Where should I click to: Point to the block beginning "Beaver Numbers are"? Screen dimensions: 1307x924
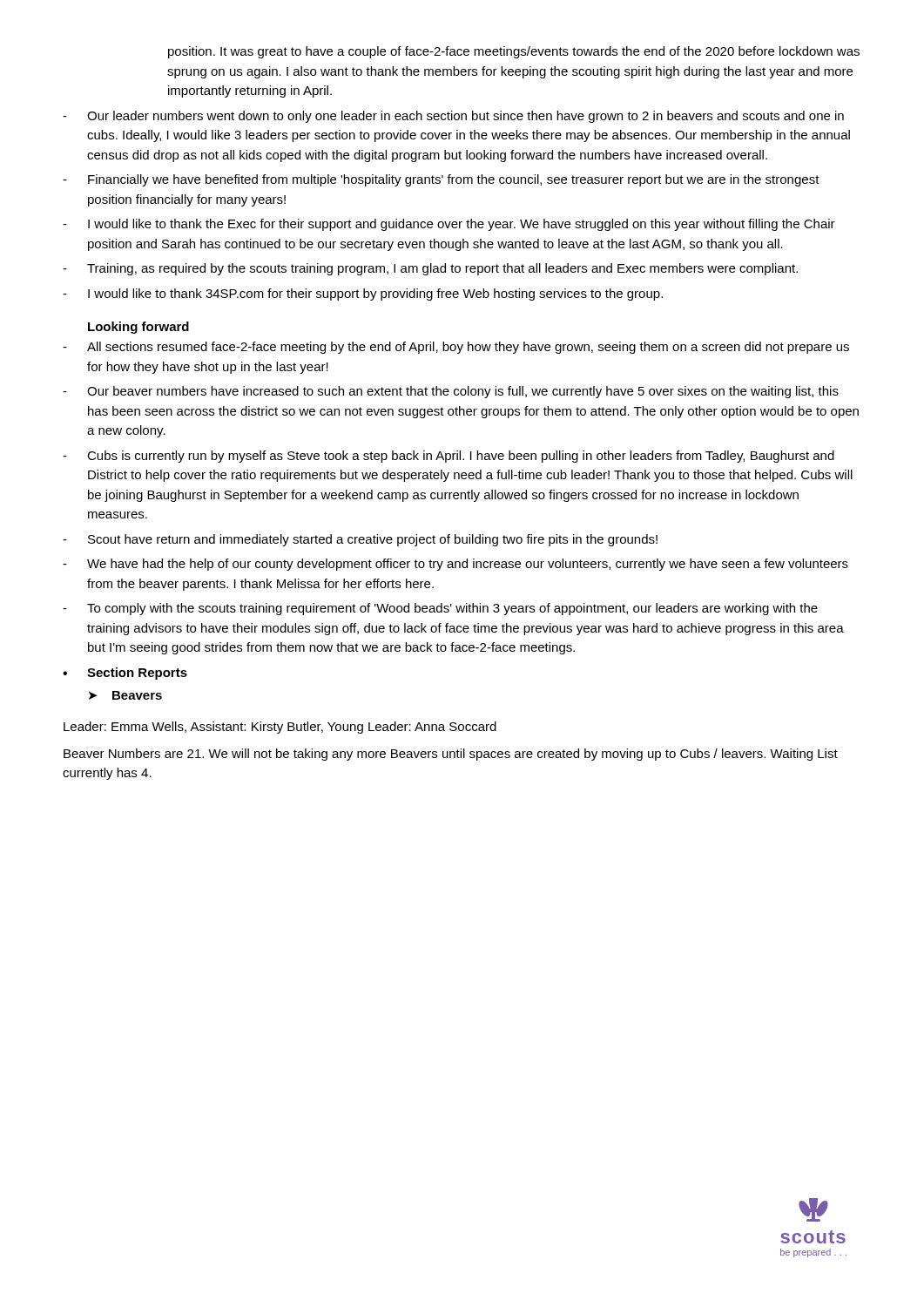point(450,763)
